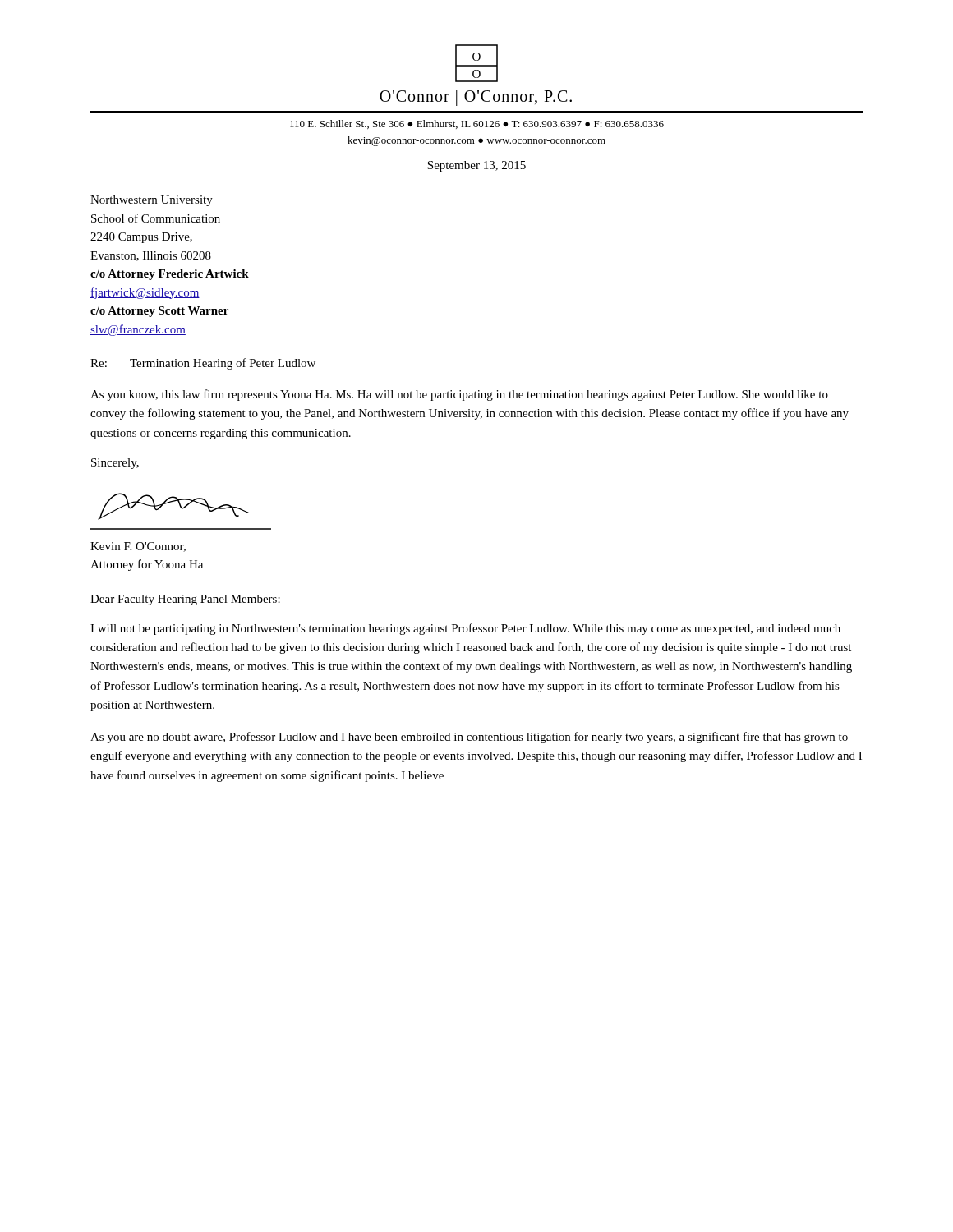Select the passage starting "September 13, 2015"
The width and height of the screenshot is (953, 1232).
pyautogui.click(x=476, y=165)
